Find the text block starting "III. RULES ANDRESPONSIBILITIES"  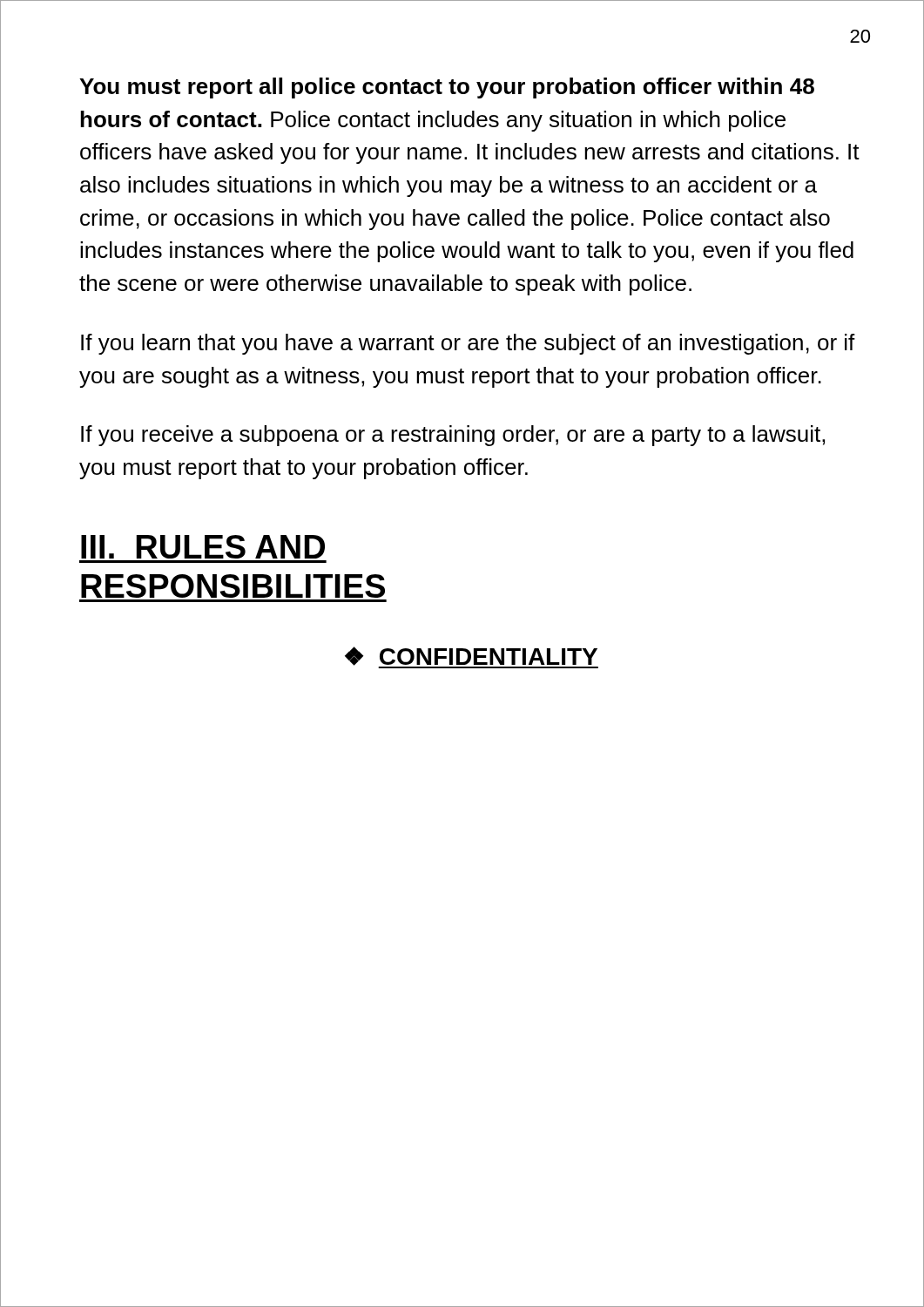pyautogui.click(x=203, y=547)
